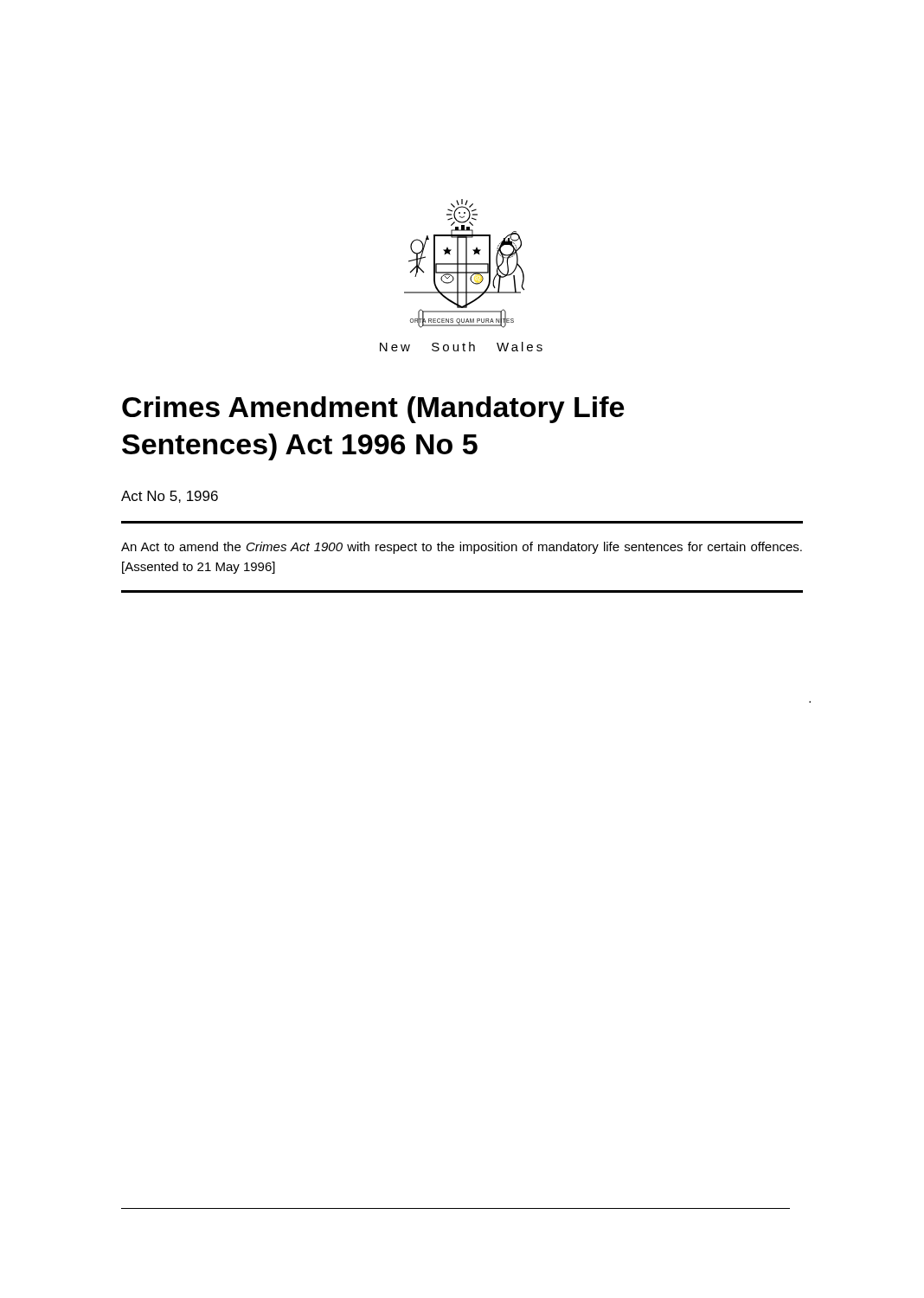Viewport: 924px width, 1298px height.
Task: Select the logo
Action: [x=462, y=266]
